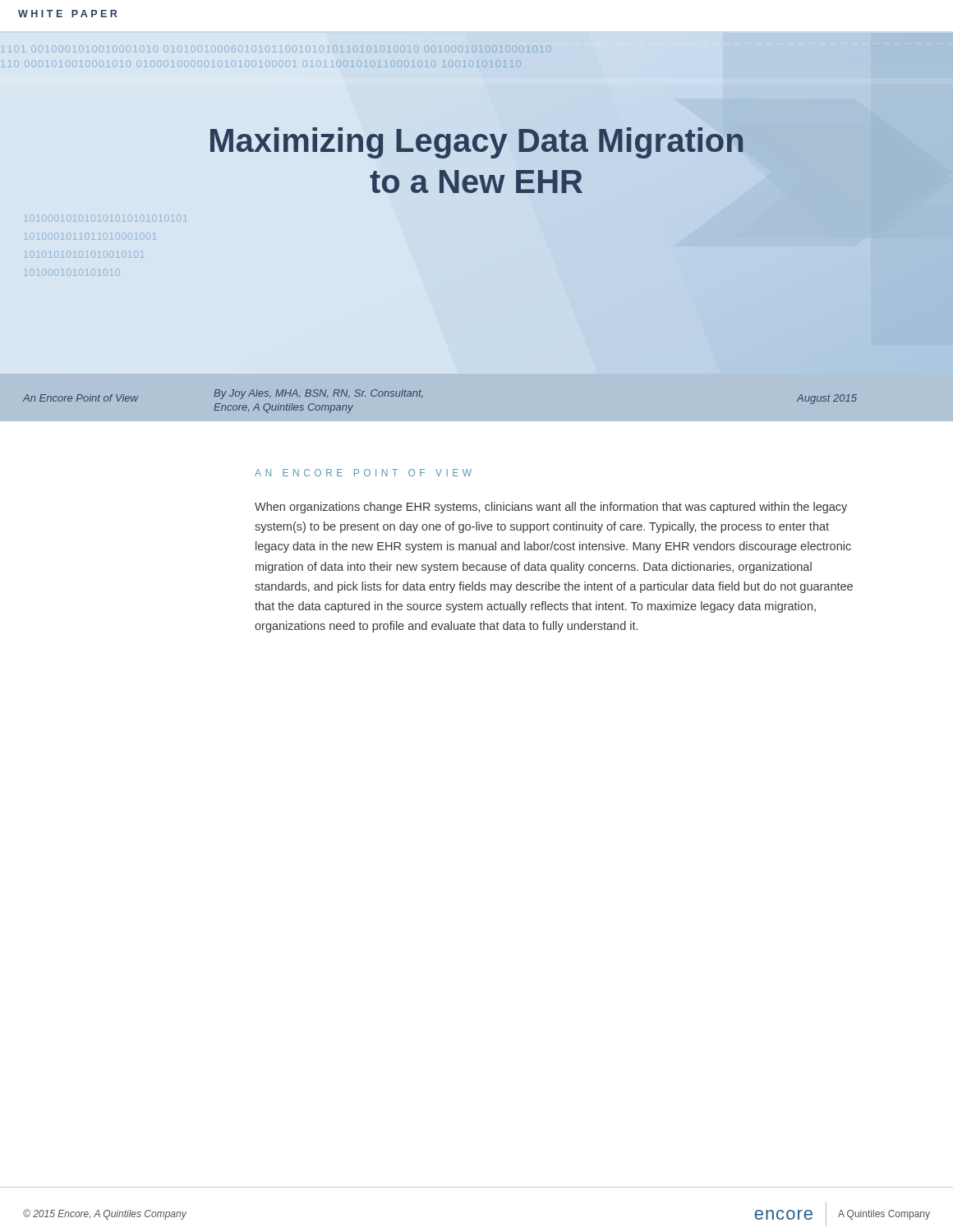The width and height of the screenshot is (953, 1232).
Task: Where is the passage that starts "When organizations change EHR systems, clinicians want"?
Action: point(554,566)
